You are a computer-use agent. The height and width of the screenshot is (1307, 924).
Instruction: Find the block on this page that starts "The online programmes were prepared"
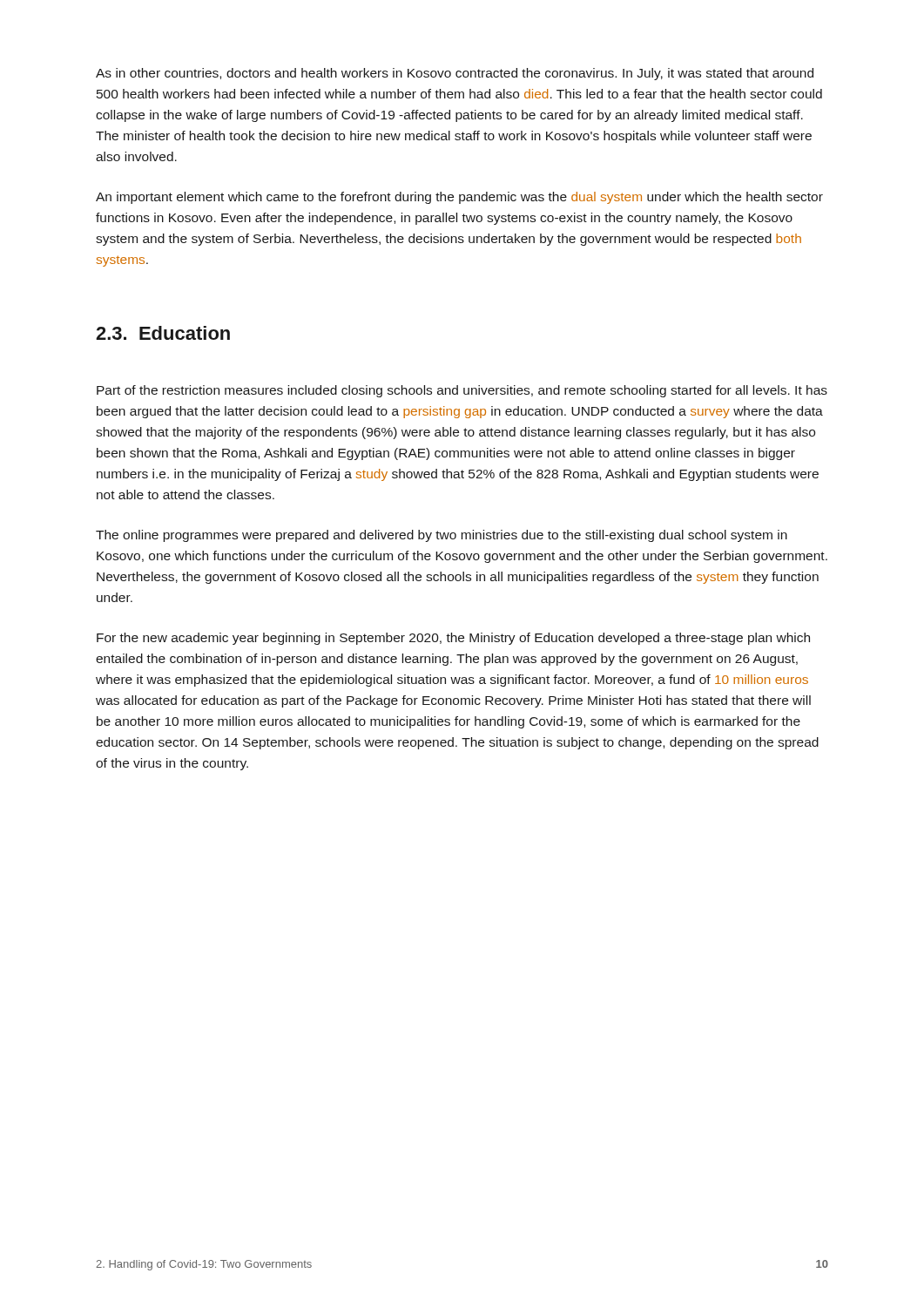[x=462, y=567]
